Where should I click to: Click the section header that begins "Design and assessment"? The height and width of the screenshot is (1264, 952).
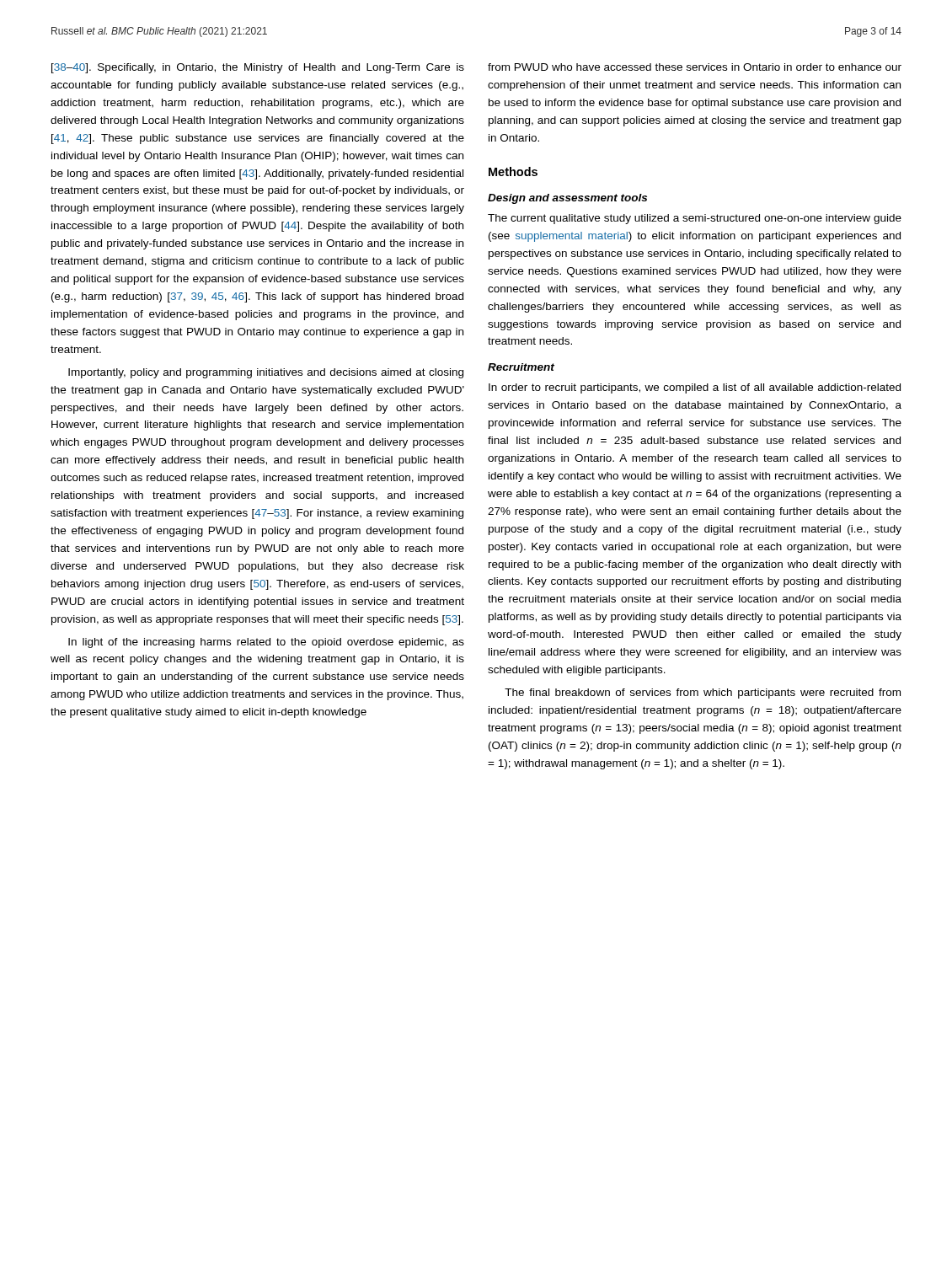click(x=568, y=198)
